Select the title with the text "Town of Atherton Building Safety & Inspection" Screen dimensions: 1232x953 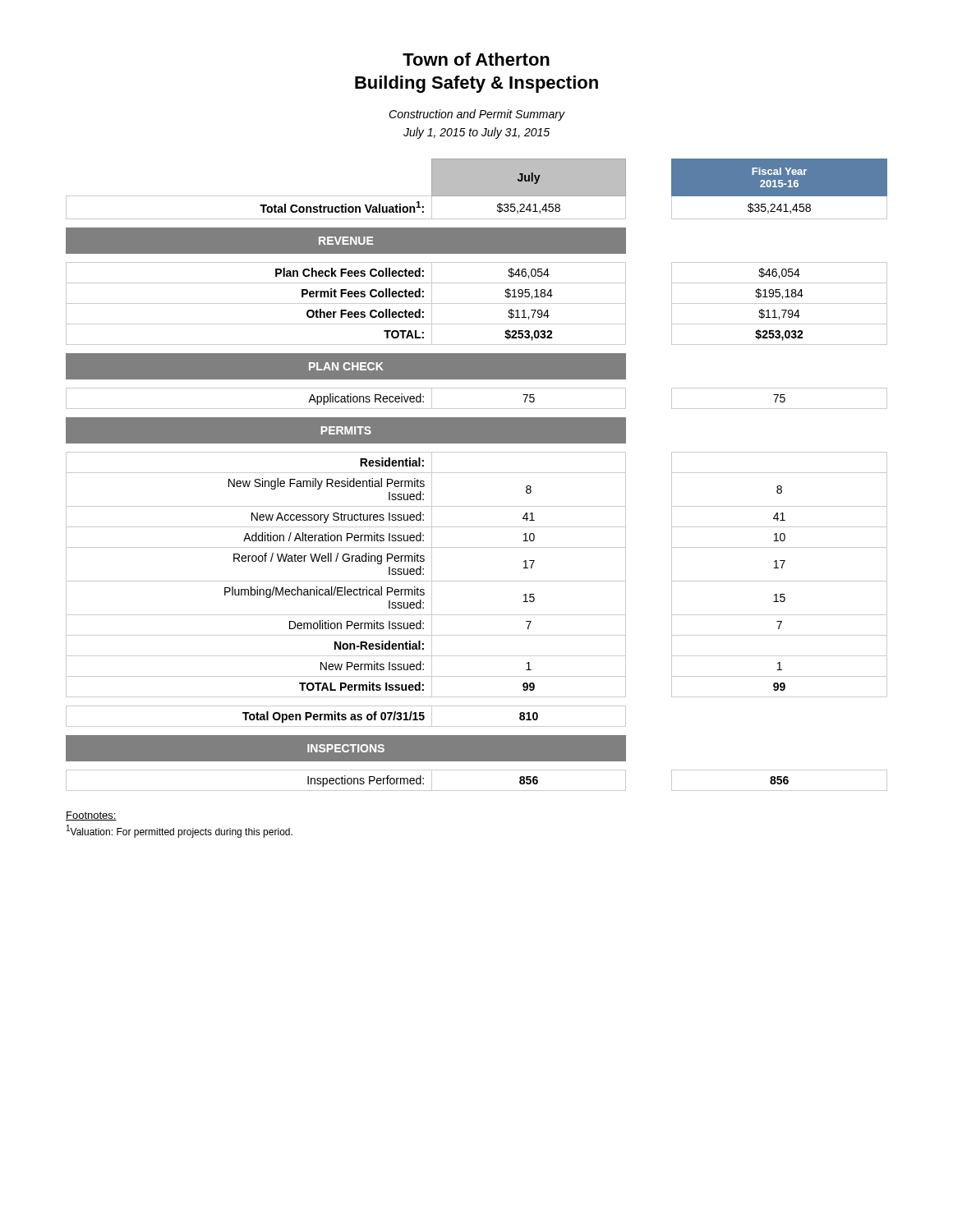476,71
